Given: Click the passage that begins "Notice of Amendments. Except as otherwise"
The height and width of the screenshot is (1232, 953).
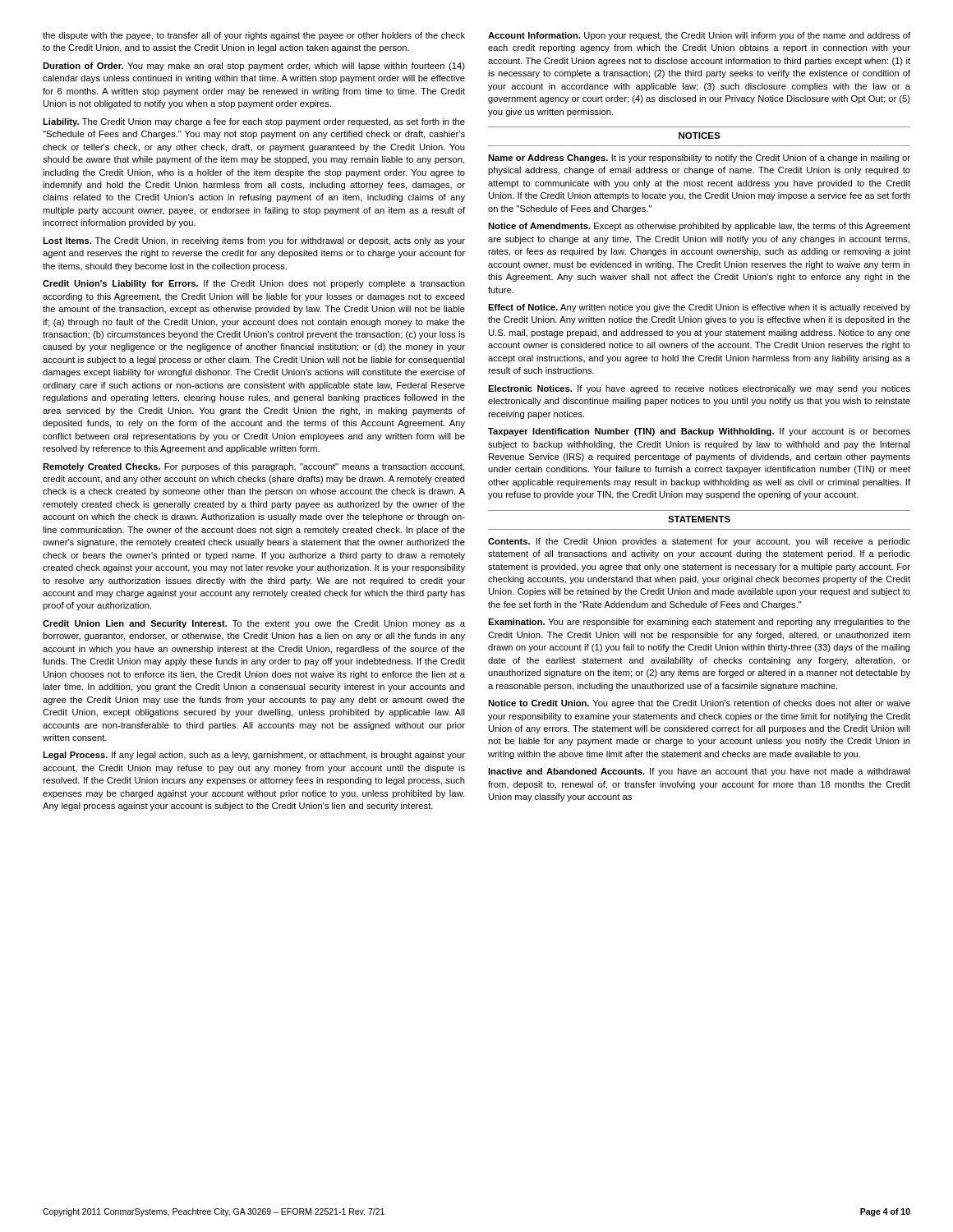Looking at the screenshot, I should [x=699, y=258].
